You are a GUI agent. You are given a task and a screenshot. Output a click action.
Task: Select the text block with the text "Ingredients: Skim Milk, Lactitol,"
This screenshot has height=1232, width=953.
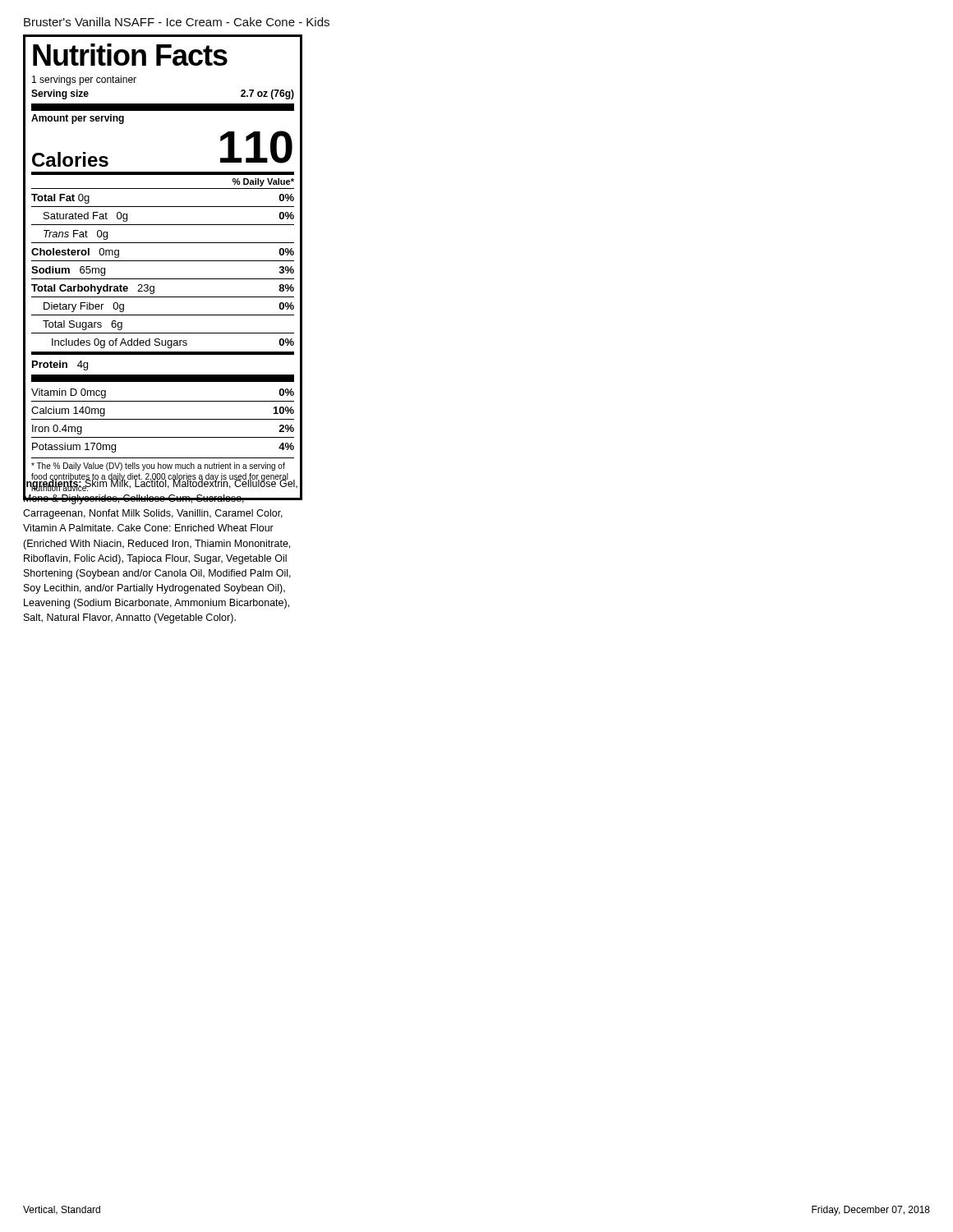click(x=161, y=551)
